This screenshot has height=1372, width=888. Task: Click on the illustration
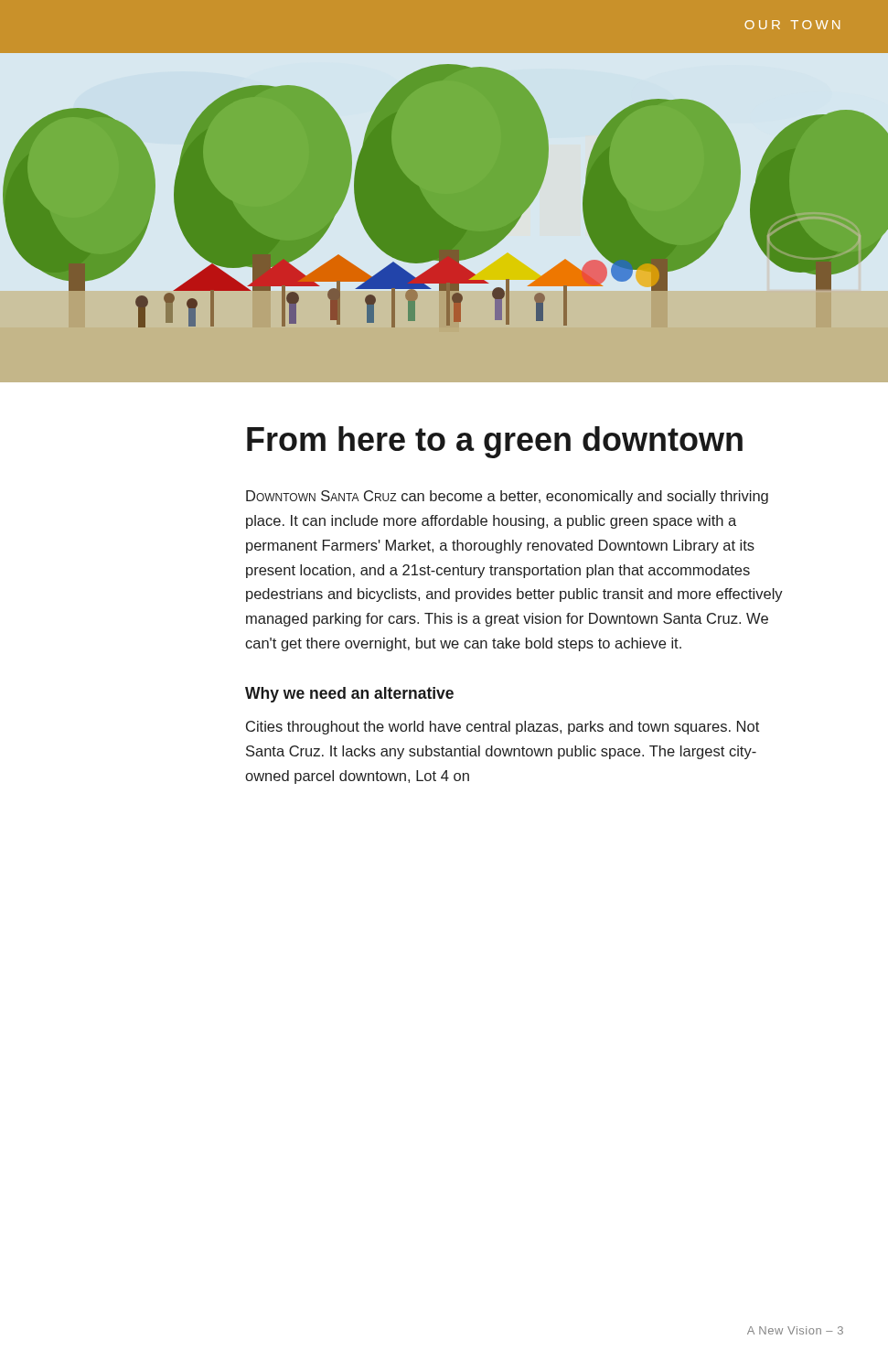tap(444, 218)
